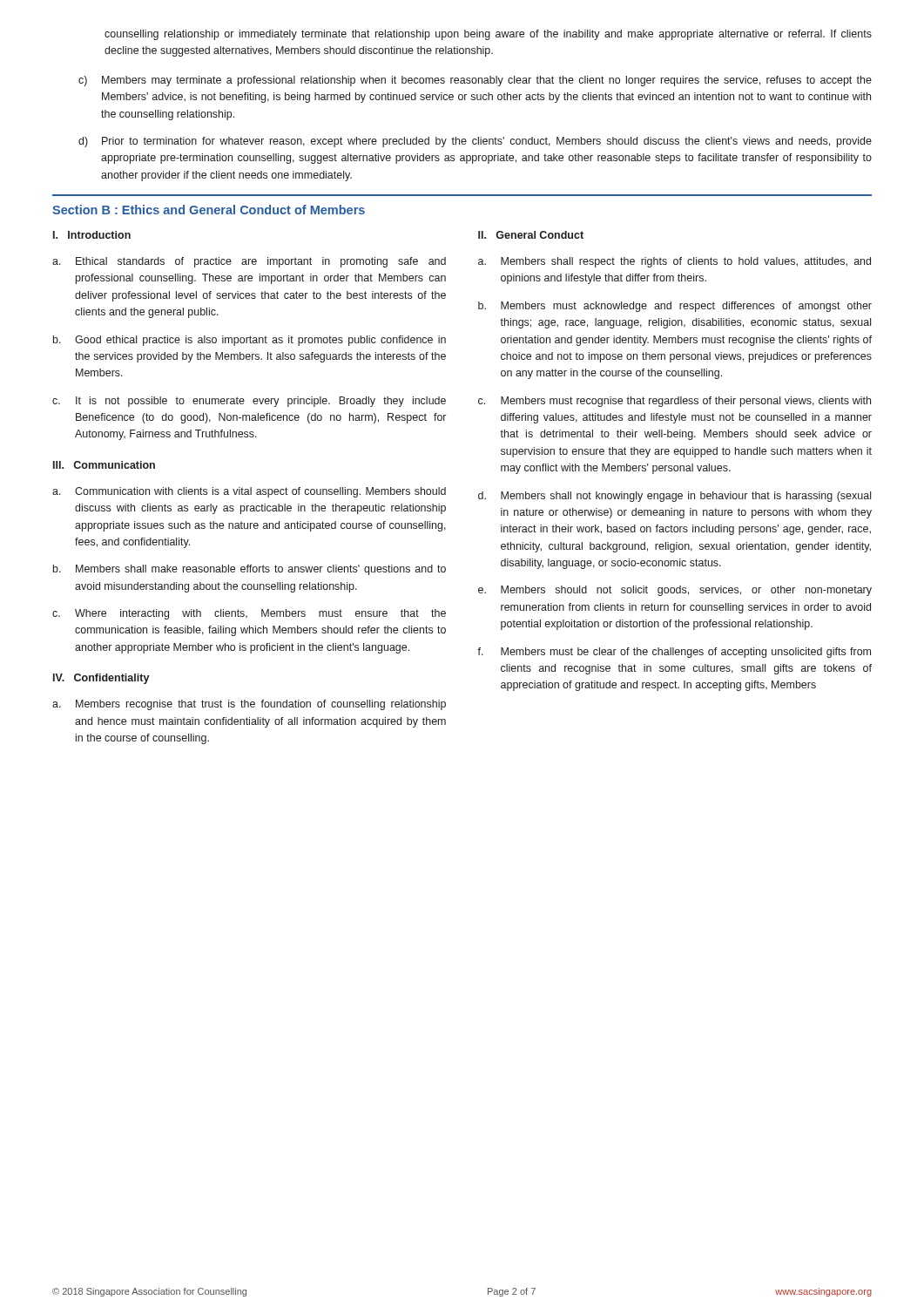Image resolution: width=924 pixels, height=1307 pixels.
Task: Where is the passage that starts "d) Prior to termination"?
Action: click(x=475, y=159)
